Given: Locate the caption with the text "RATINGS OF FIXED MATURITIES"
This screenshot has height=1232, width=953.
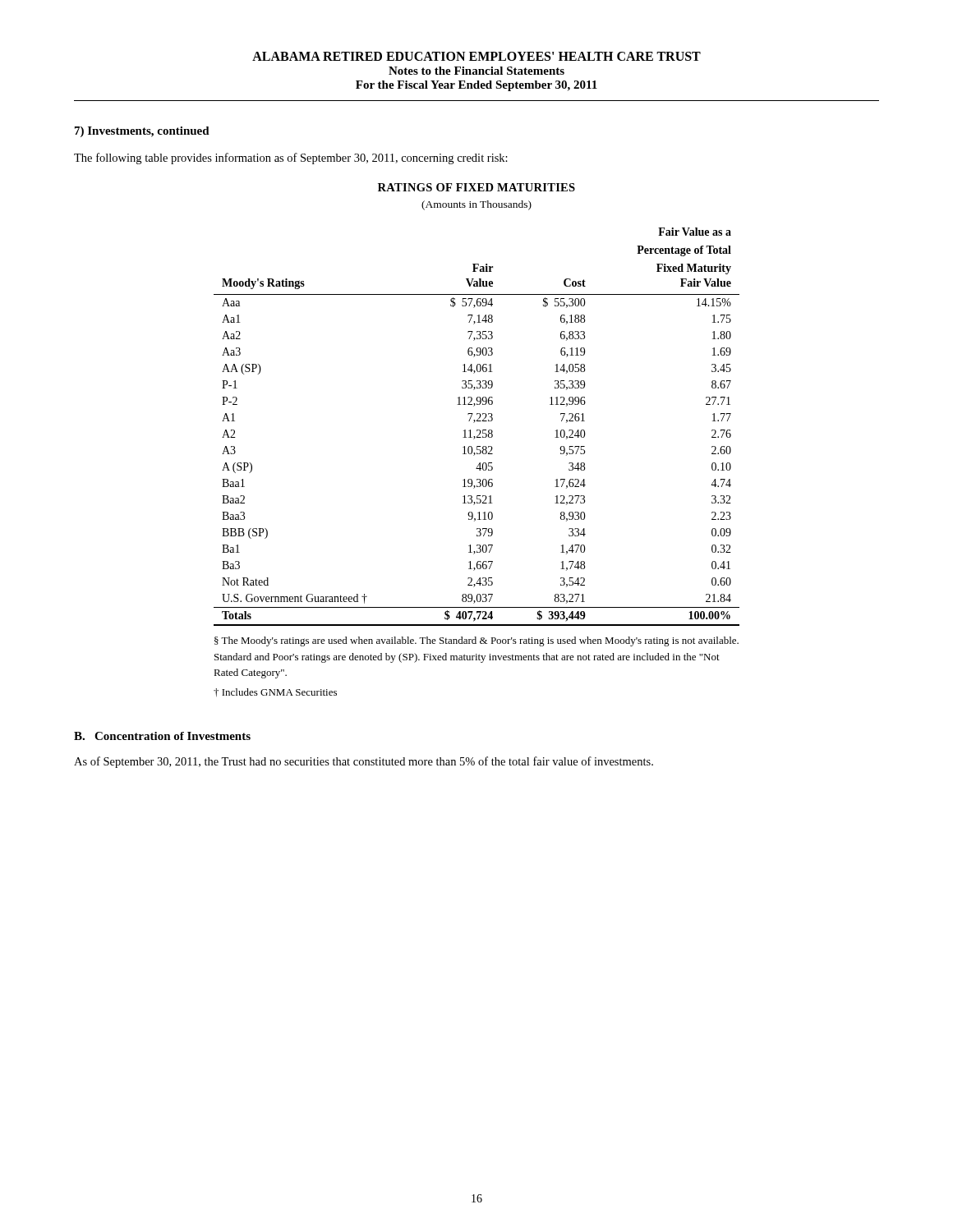Looking at the screenshot, I should tap(476, 187).
